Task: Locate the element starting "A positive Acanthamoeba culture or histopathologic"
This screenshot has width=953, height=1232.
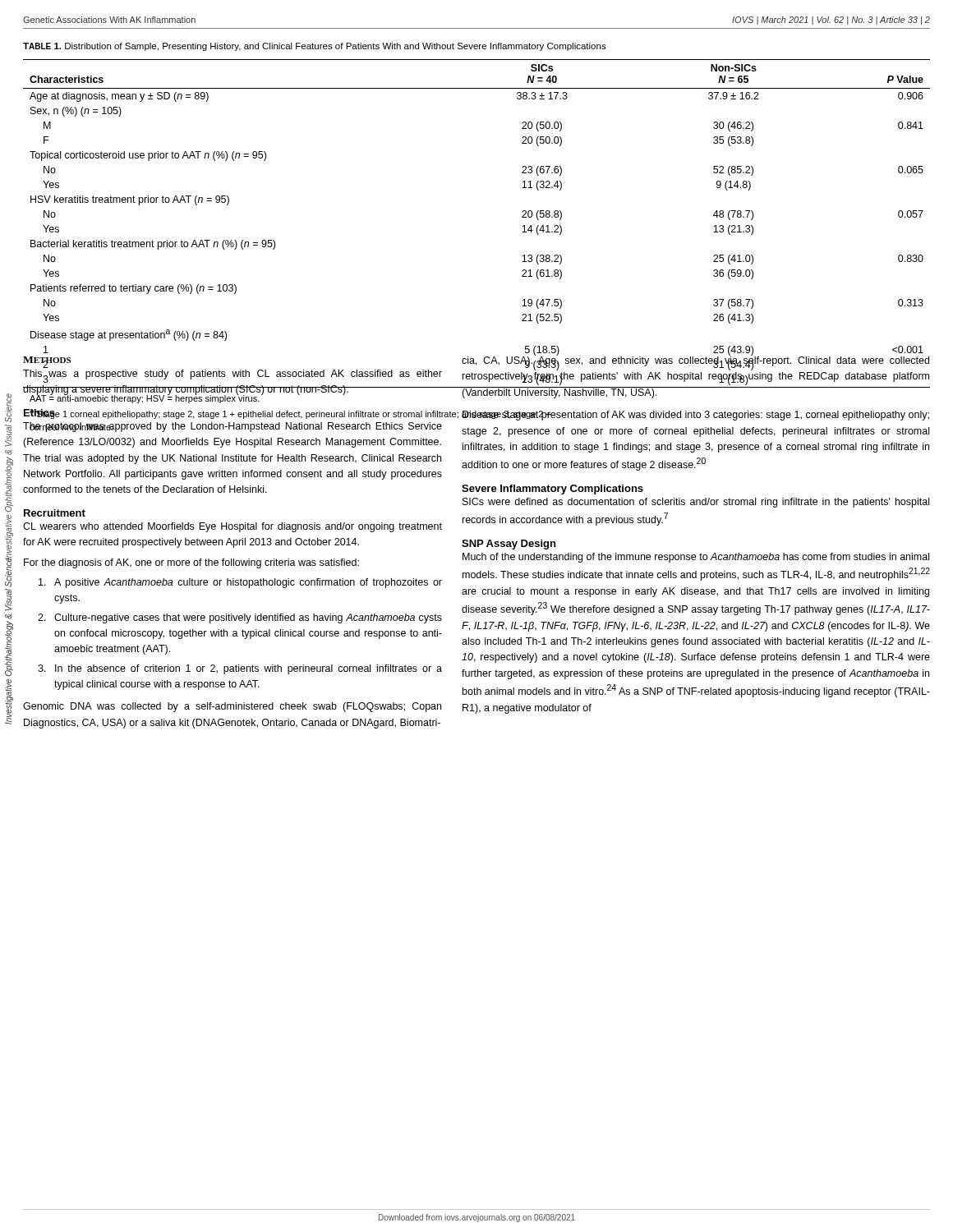Action: pos(240,591)
